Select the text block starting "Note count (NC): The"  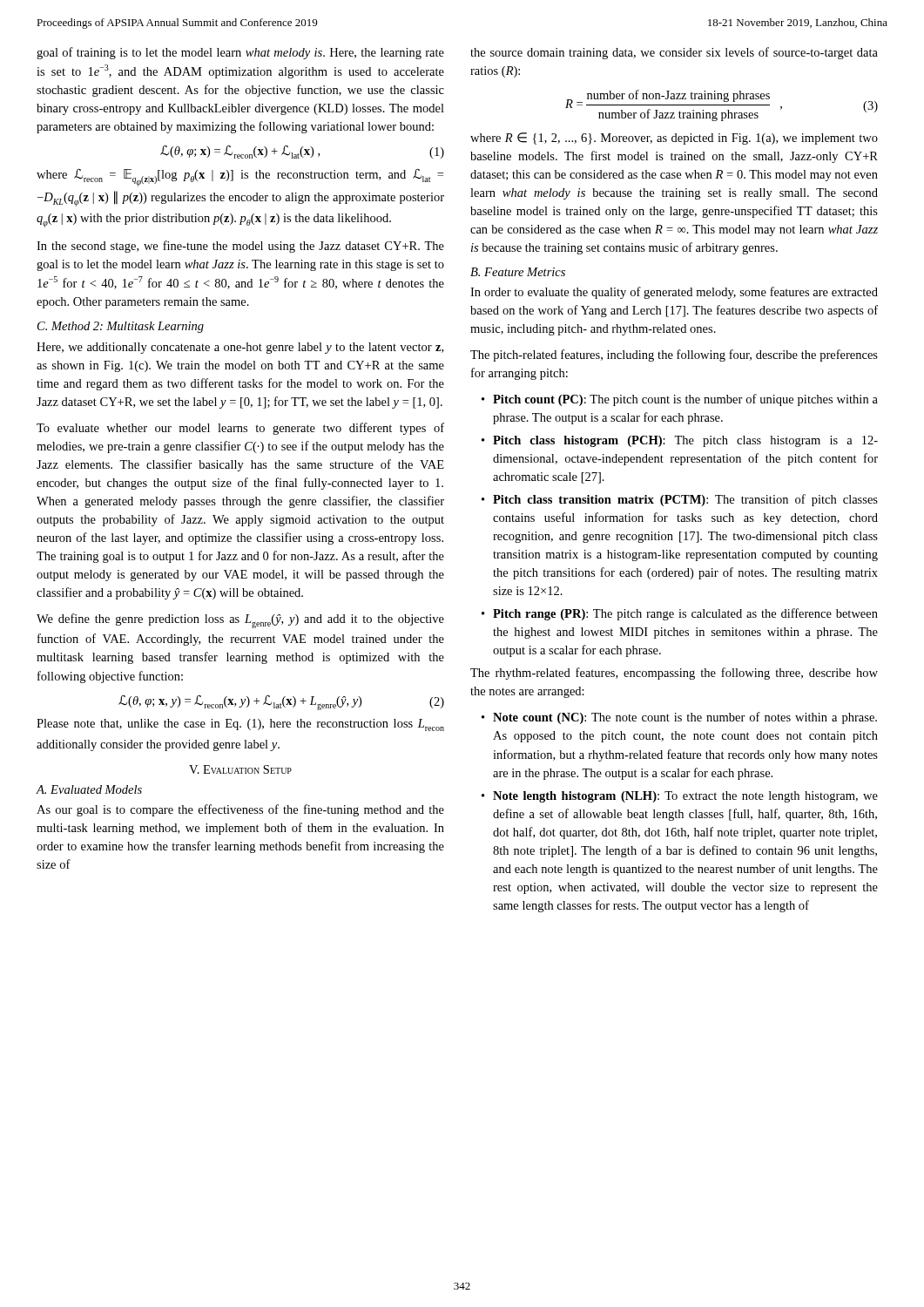point(685,745)
